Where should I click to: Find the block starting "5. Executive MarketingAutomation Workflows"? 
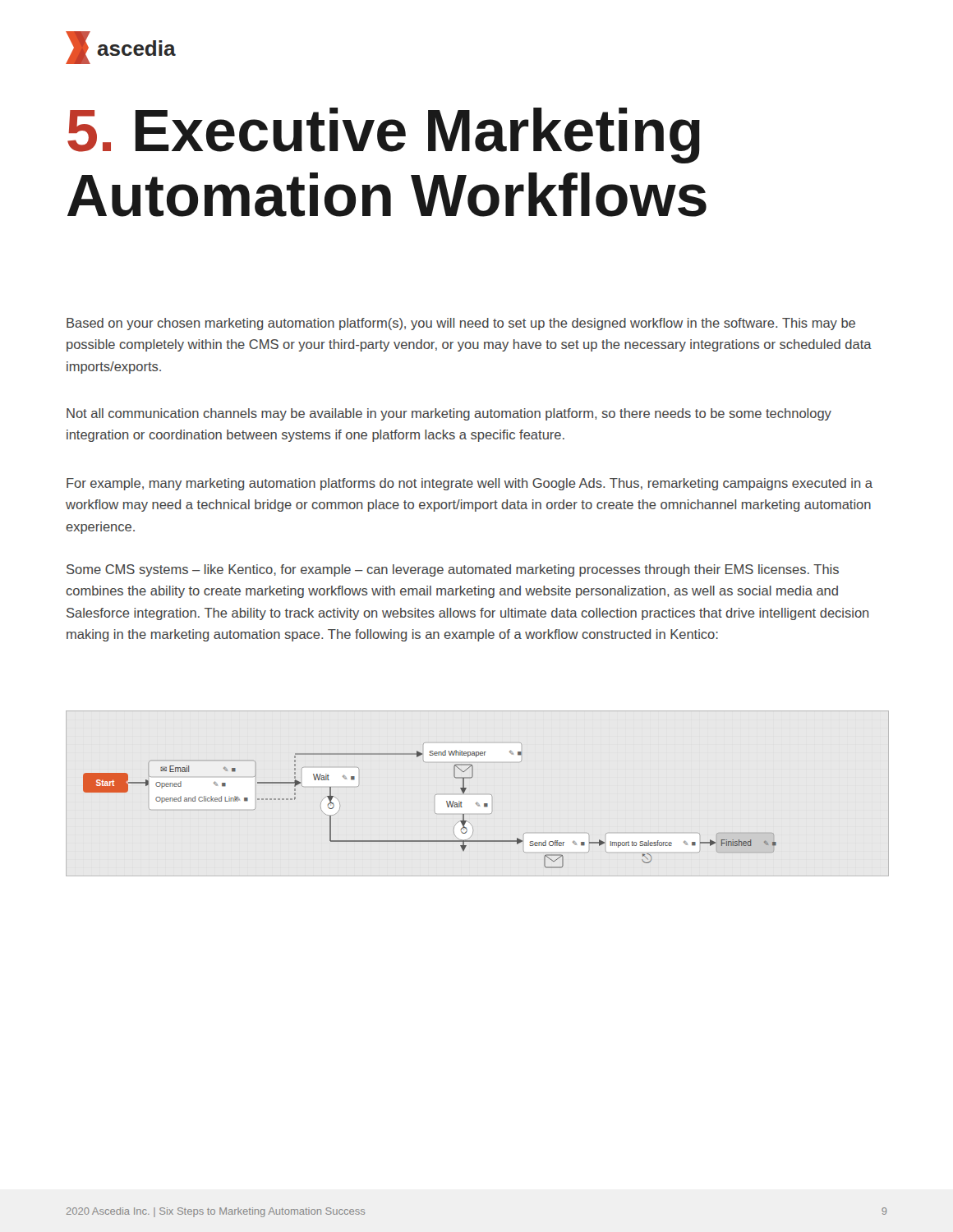click(x=476, y=164)
